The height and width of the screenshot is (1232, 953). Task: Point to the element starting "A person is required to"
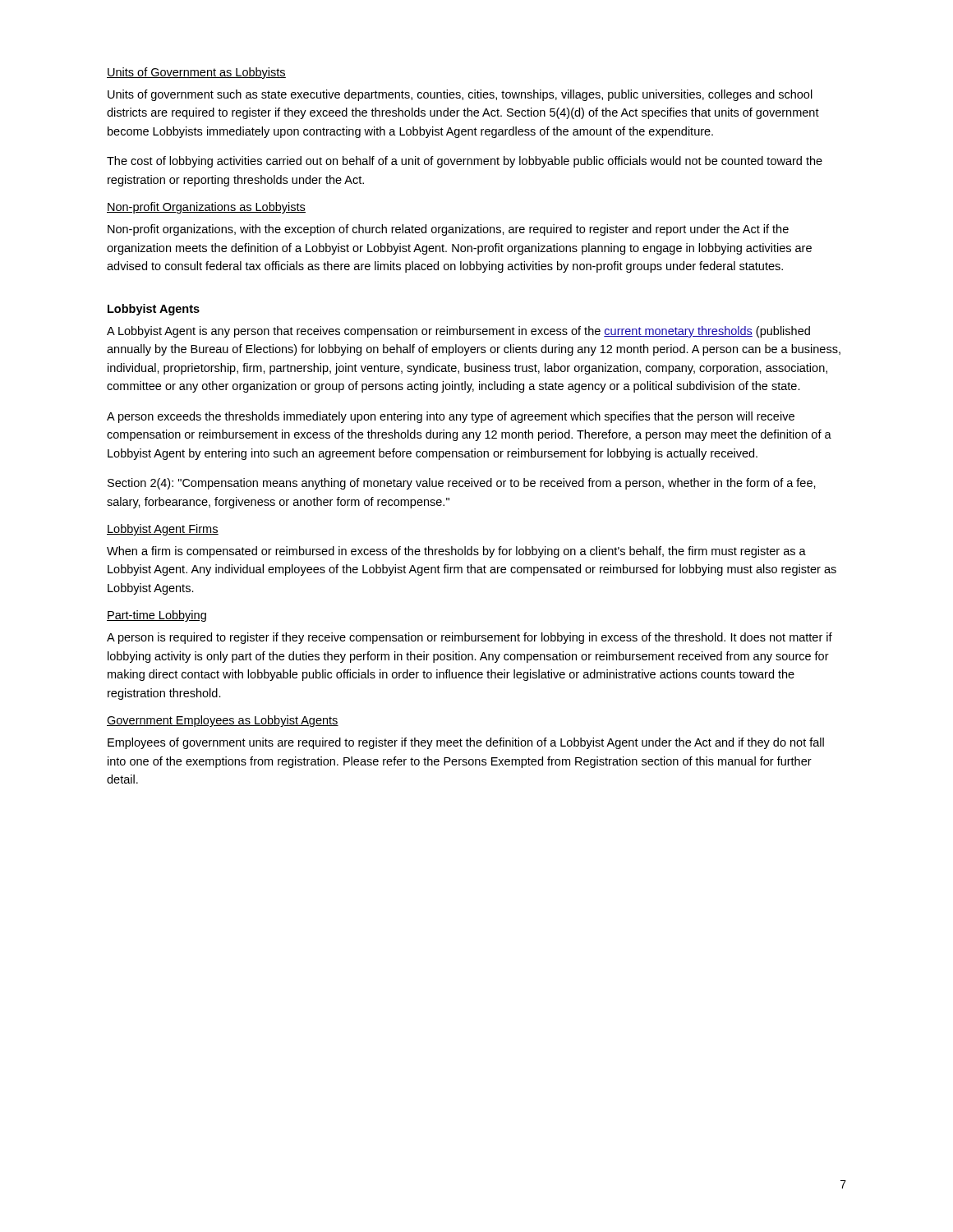tap(476, 666)
